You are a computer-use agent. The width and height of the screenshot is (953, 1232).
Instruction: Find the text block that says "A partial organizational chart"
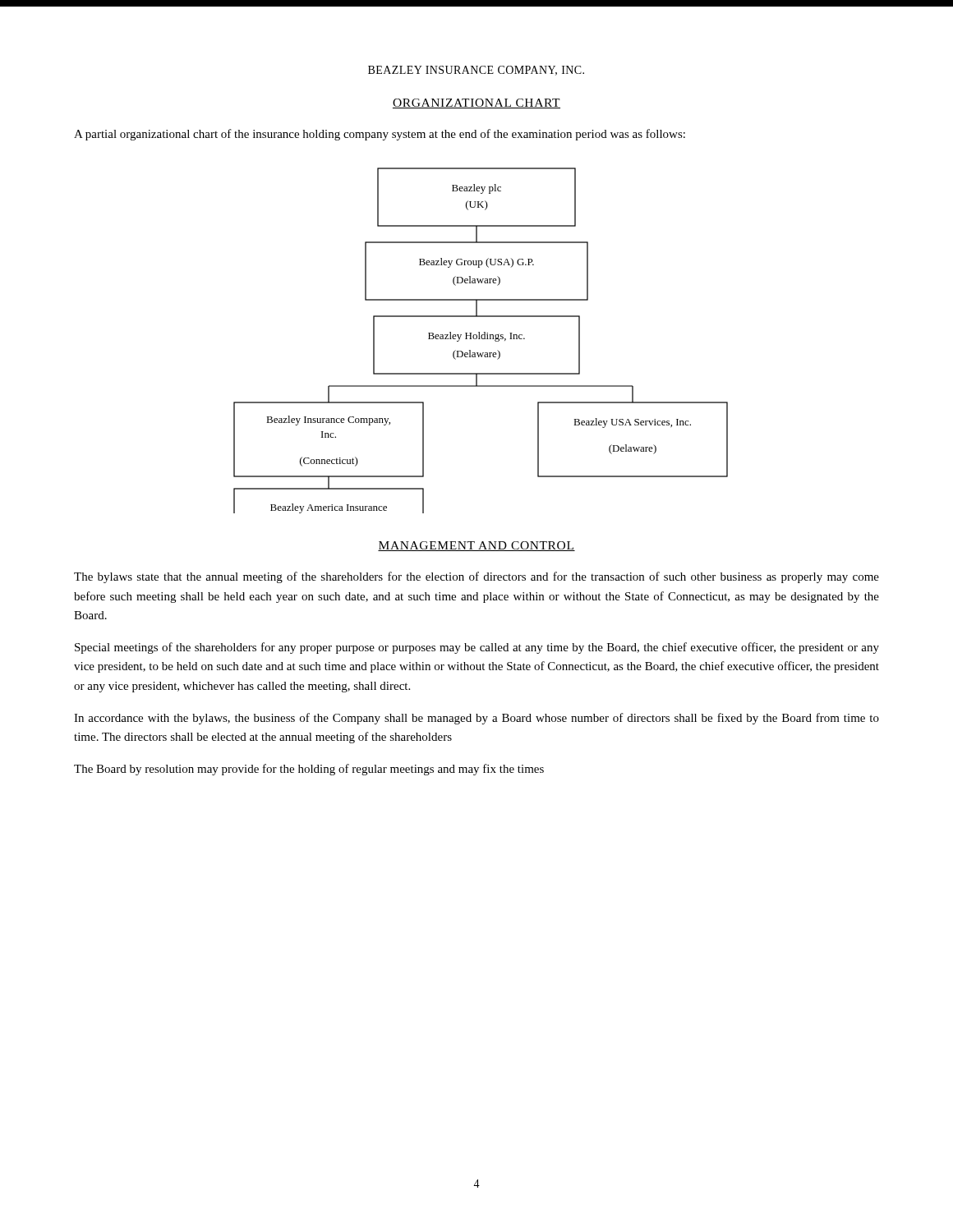point(380,134)
